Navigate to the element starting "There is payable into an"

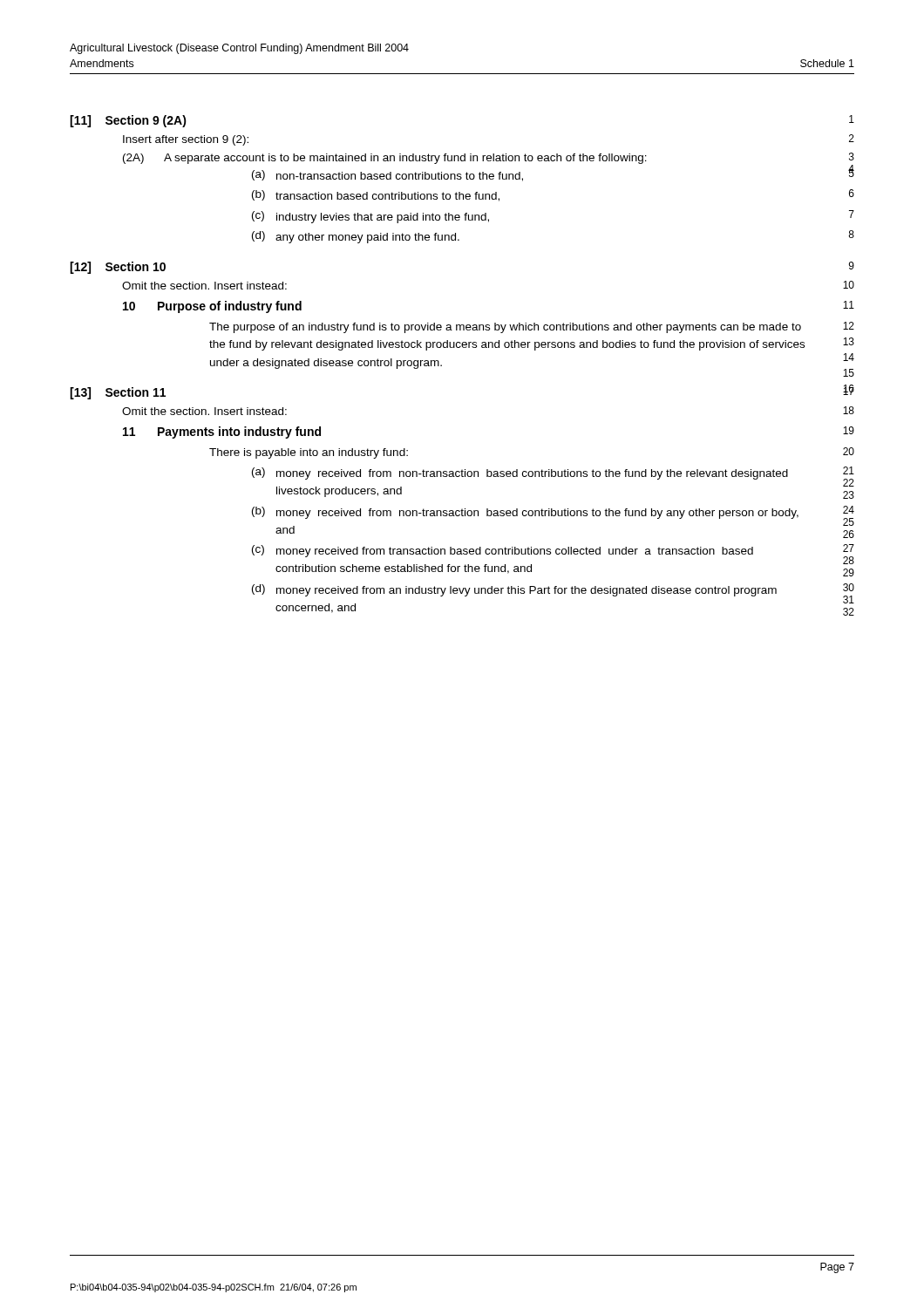click(x=309, y=452)
